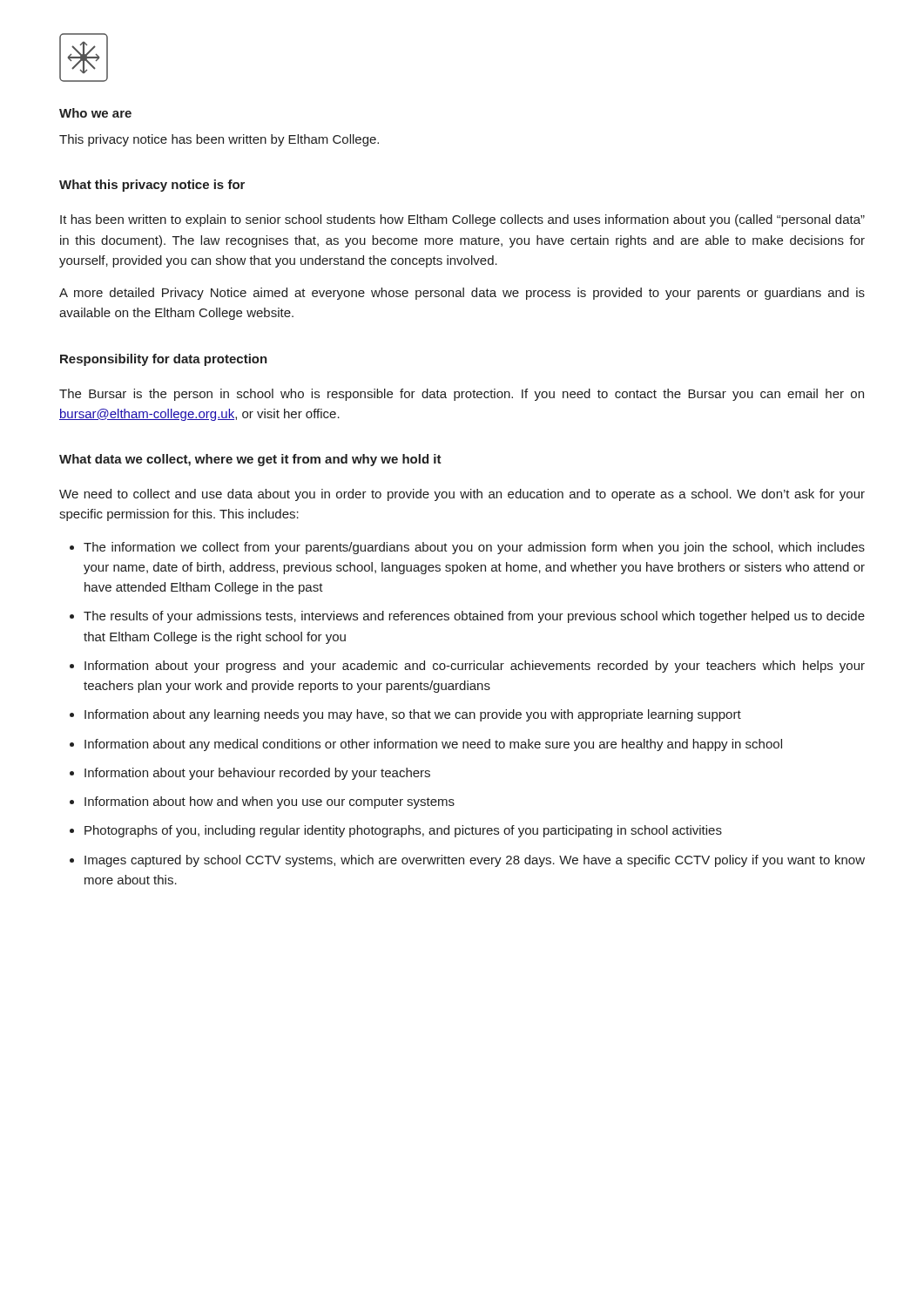The width and height of the screenshot is (924, 1307).
Task: Find the block on this page that starts "Photographs of you,"
Action: click(x=403, y=830)
